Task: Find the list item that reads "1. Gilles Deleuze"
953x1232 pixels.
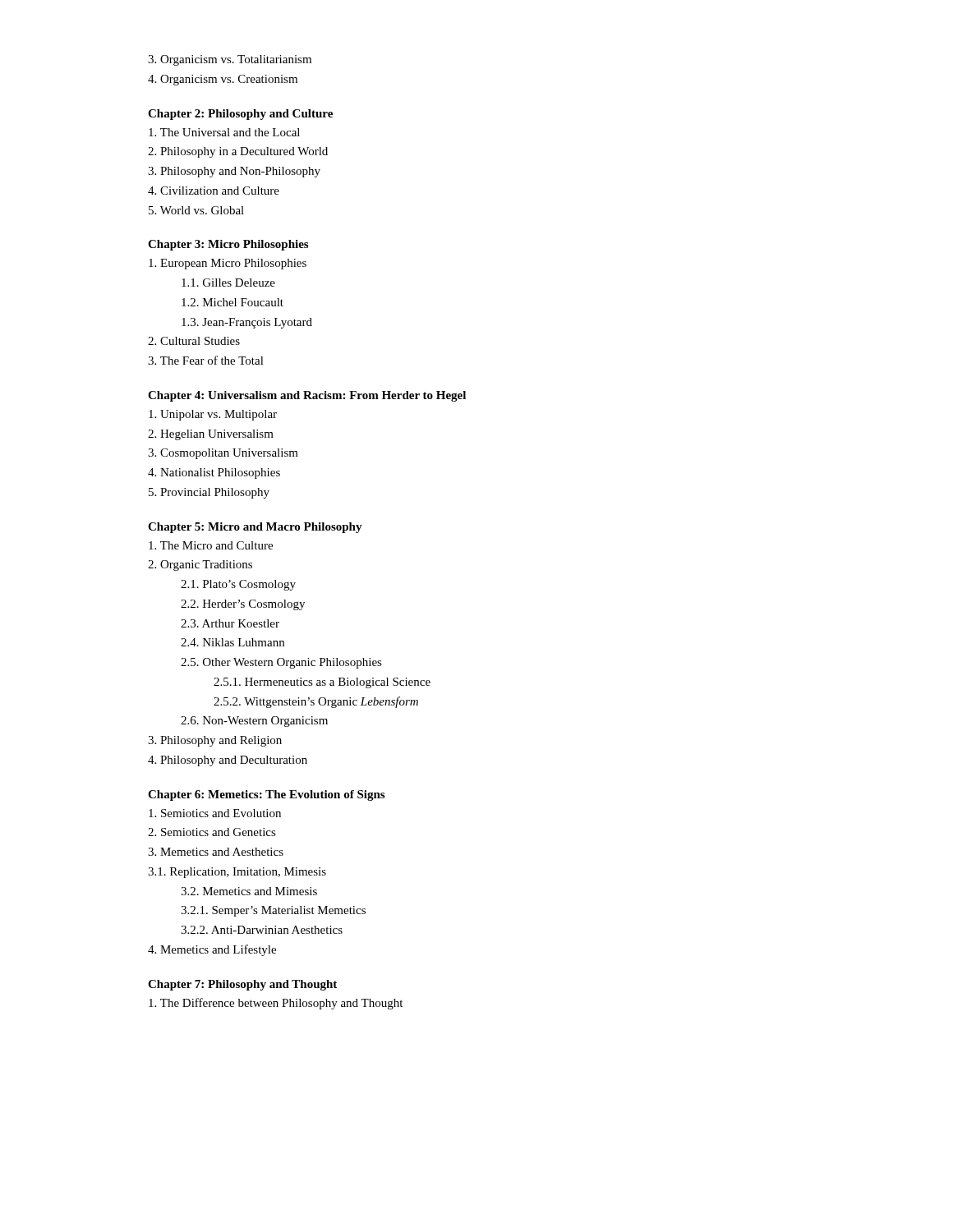Action: [228, 283]
